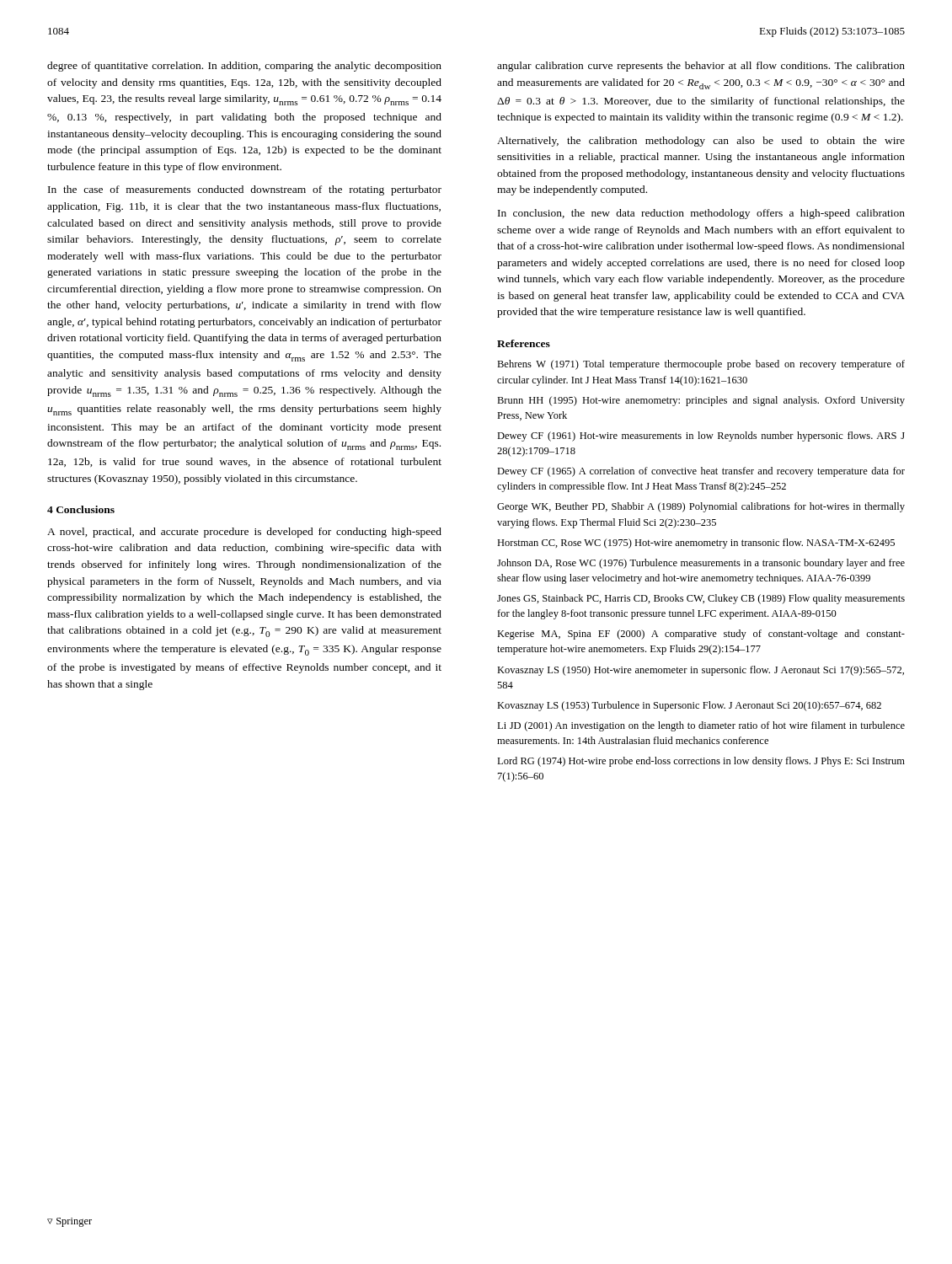Locate the text block containing "degree of quantitative correlation. In addition, comparing the"
The image size is (952, 1264).
pyautogui.click(x=244, y=116)
